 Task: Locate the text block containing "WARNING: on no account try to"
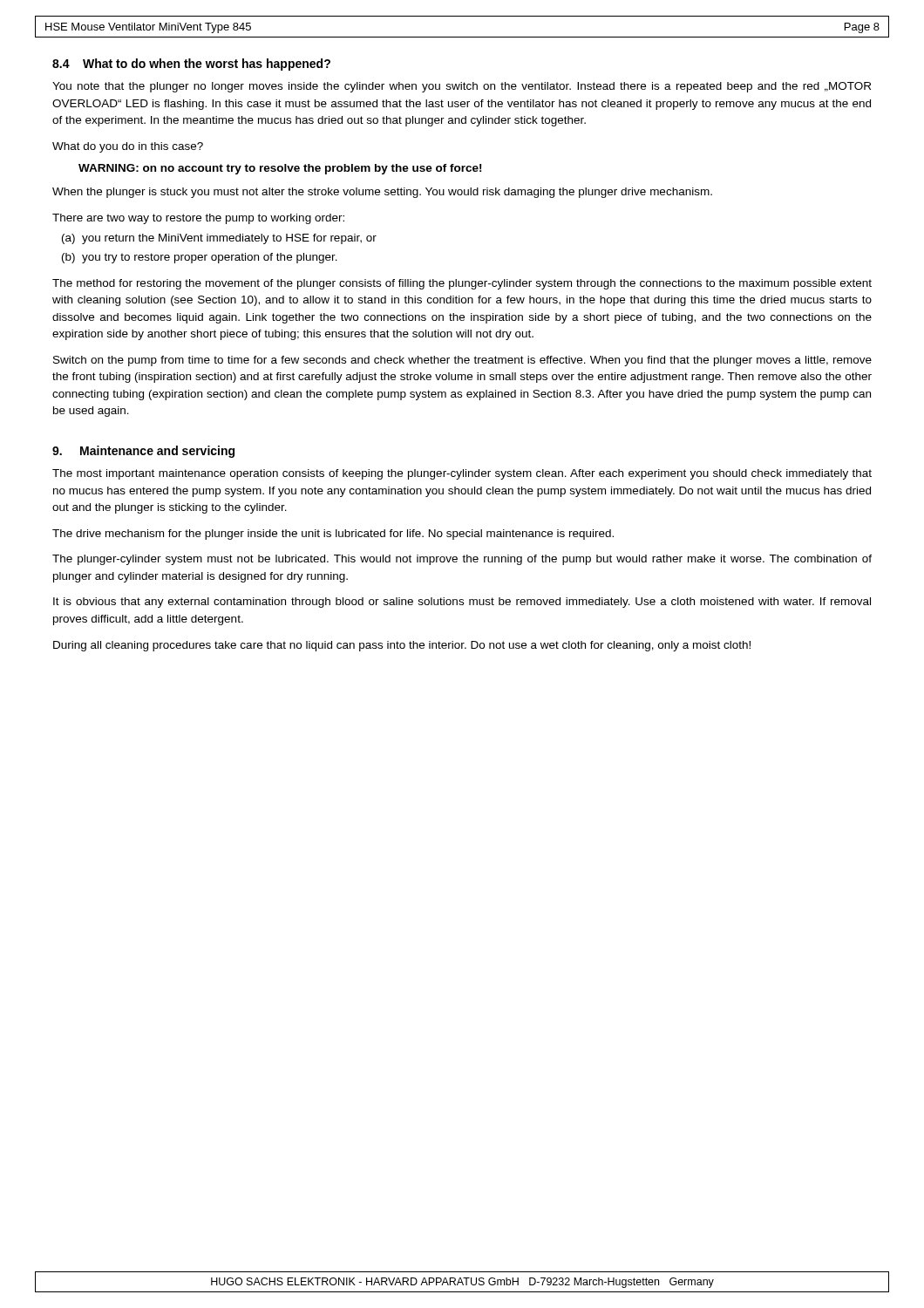click(x=280, y=168)
